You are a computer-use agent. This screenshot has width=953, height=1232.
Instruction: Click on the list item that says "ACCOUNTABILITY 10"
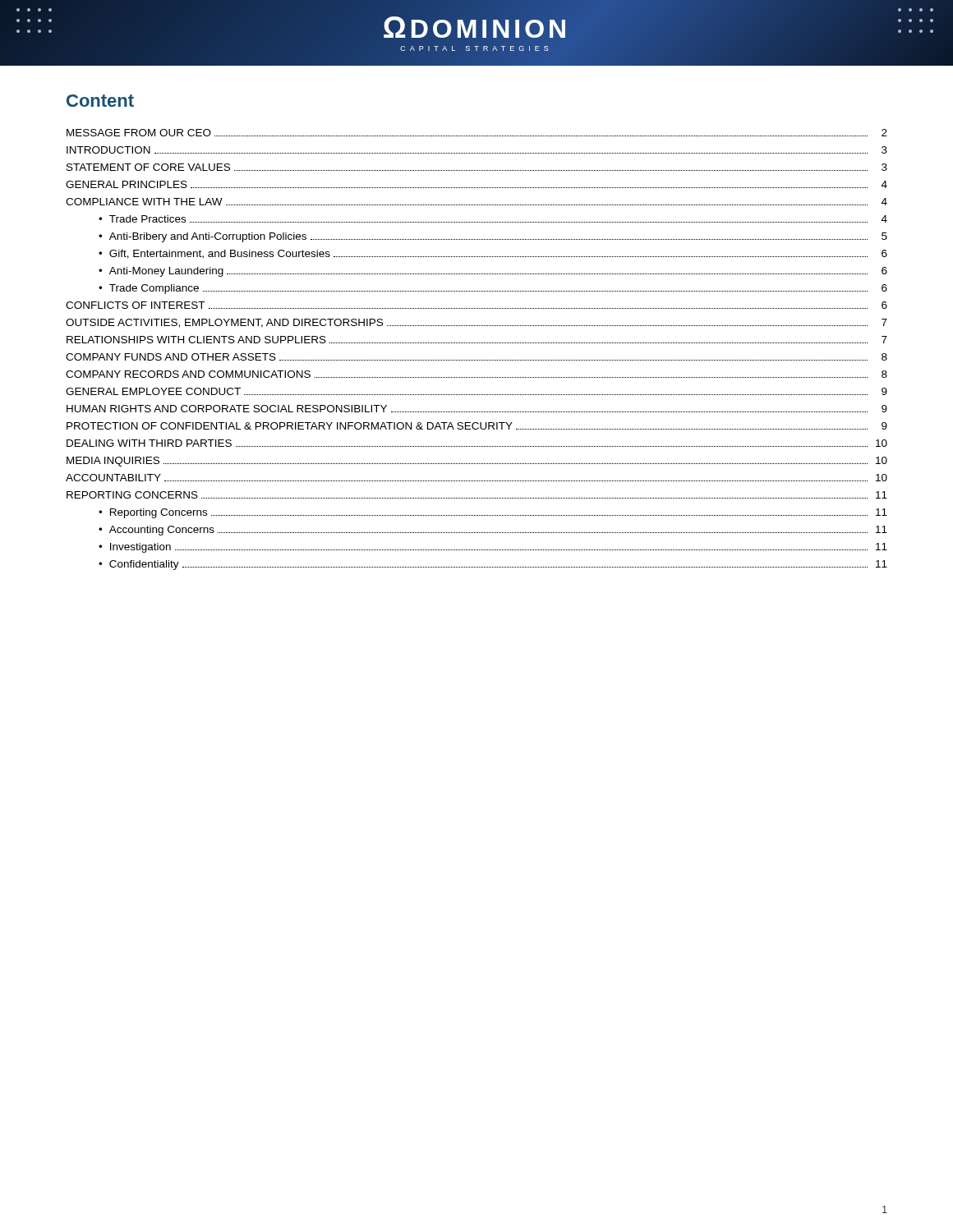point(476,478)
